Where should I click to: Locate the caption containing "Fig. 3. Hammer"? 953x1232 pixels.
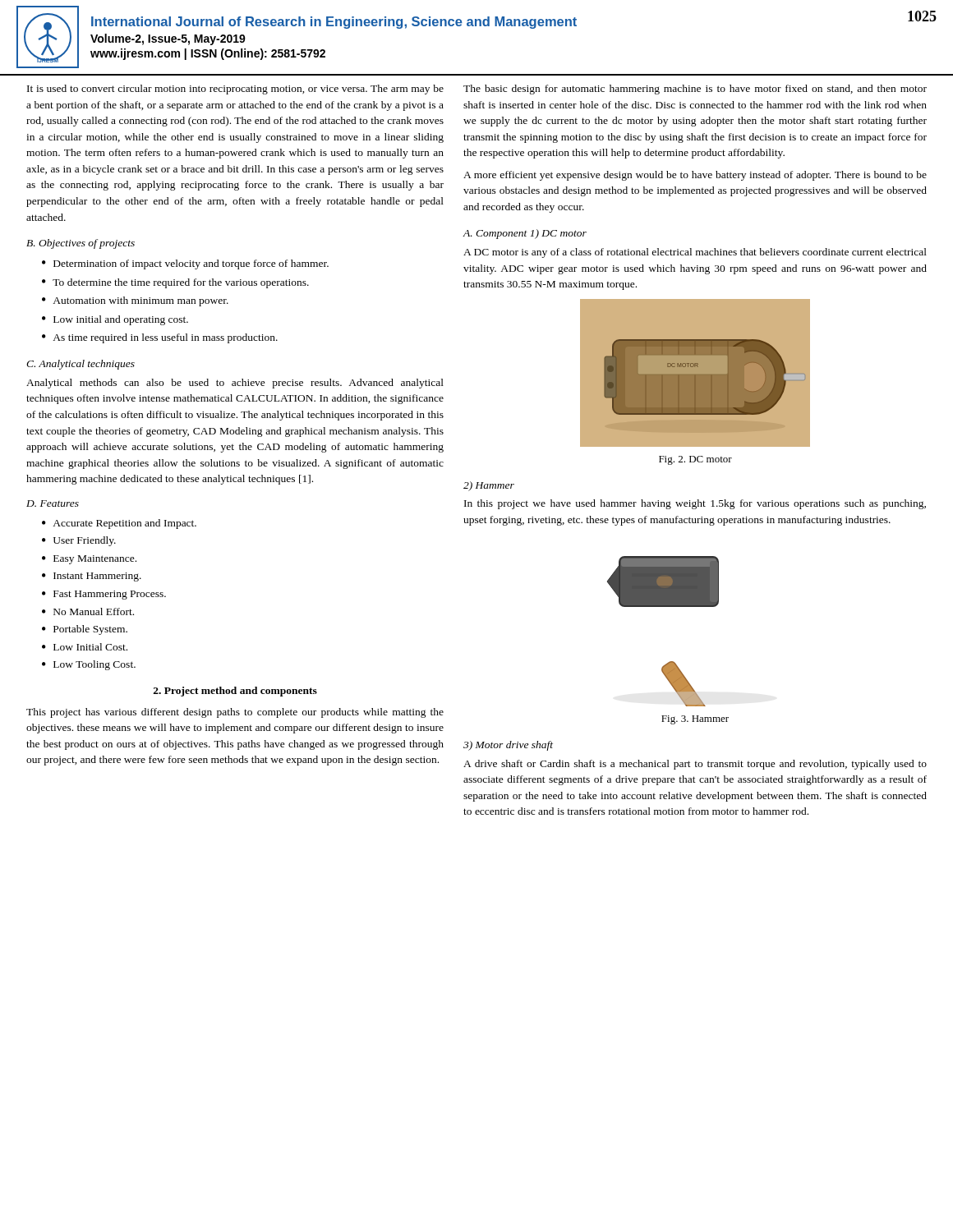pos(695,719)
